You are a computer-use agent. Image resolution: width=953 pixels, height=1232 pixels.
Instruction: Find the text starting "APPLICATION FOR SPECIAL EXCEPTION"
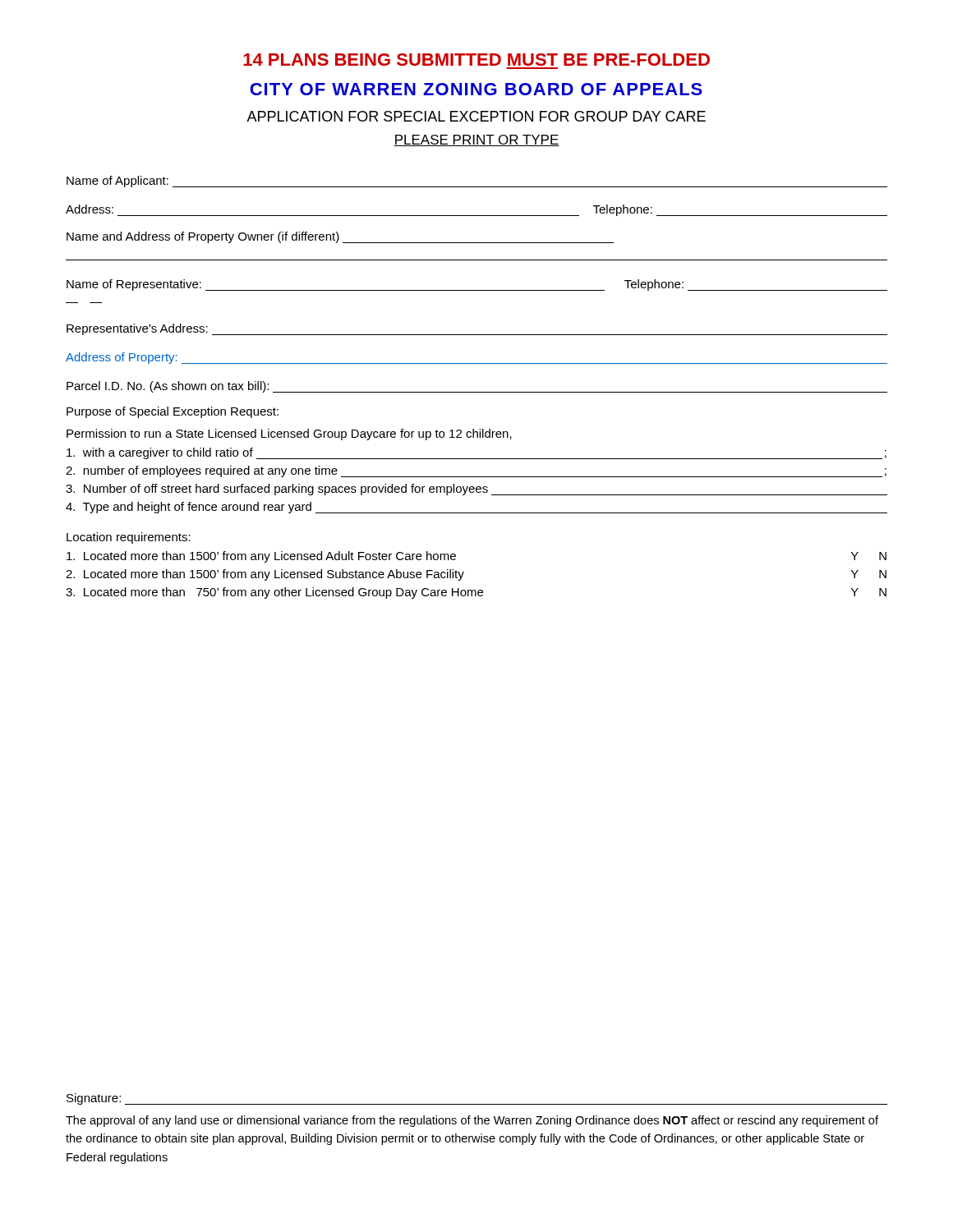point(476,117)
